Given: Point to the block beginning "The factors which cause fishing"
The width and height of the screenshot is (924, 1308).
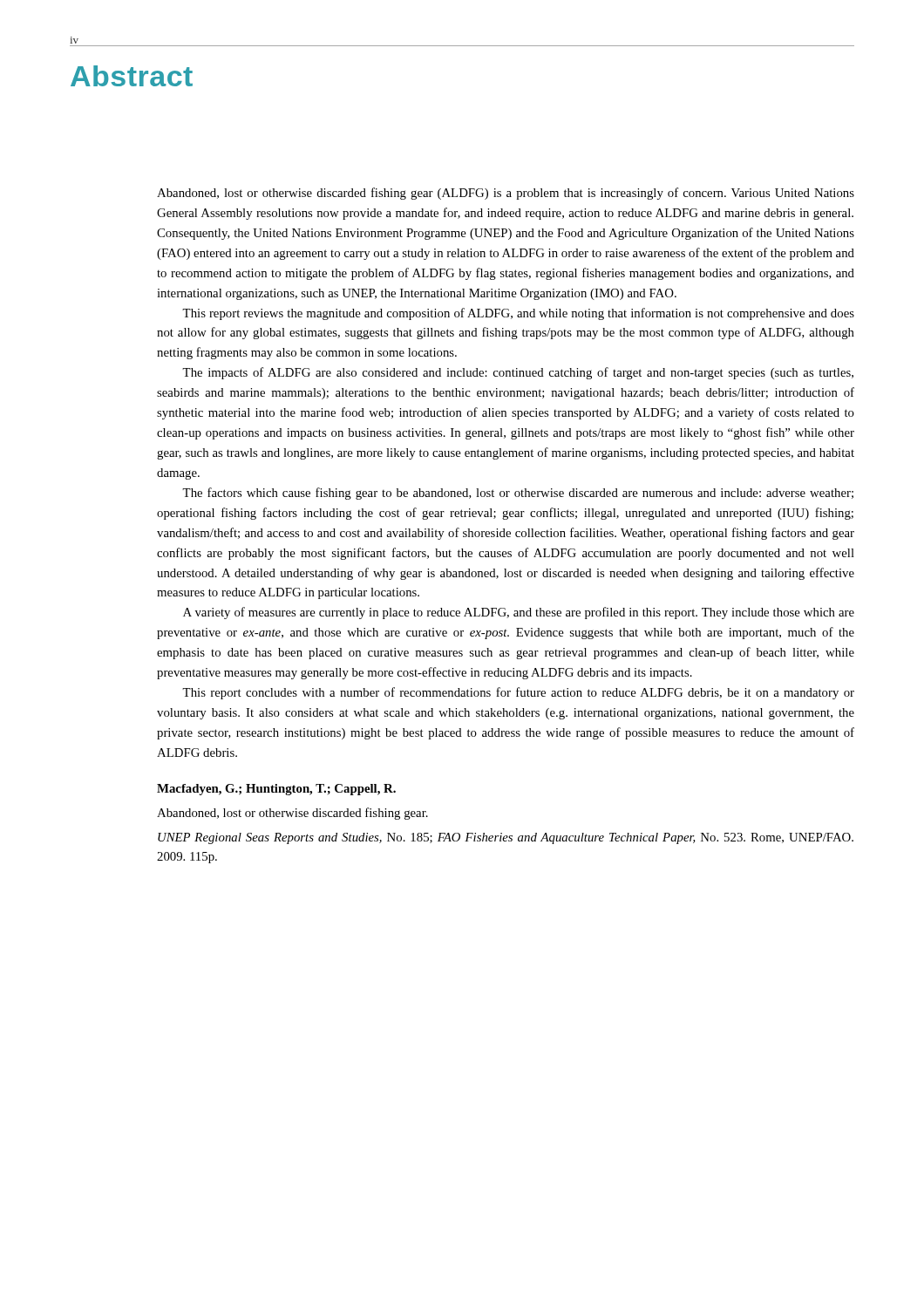Looking at the screenshot, I should [506, 543].
